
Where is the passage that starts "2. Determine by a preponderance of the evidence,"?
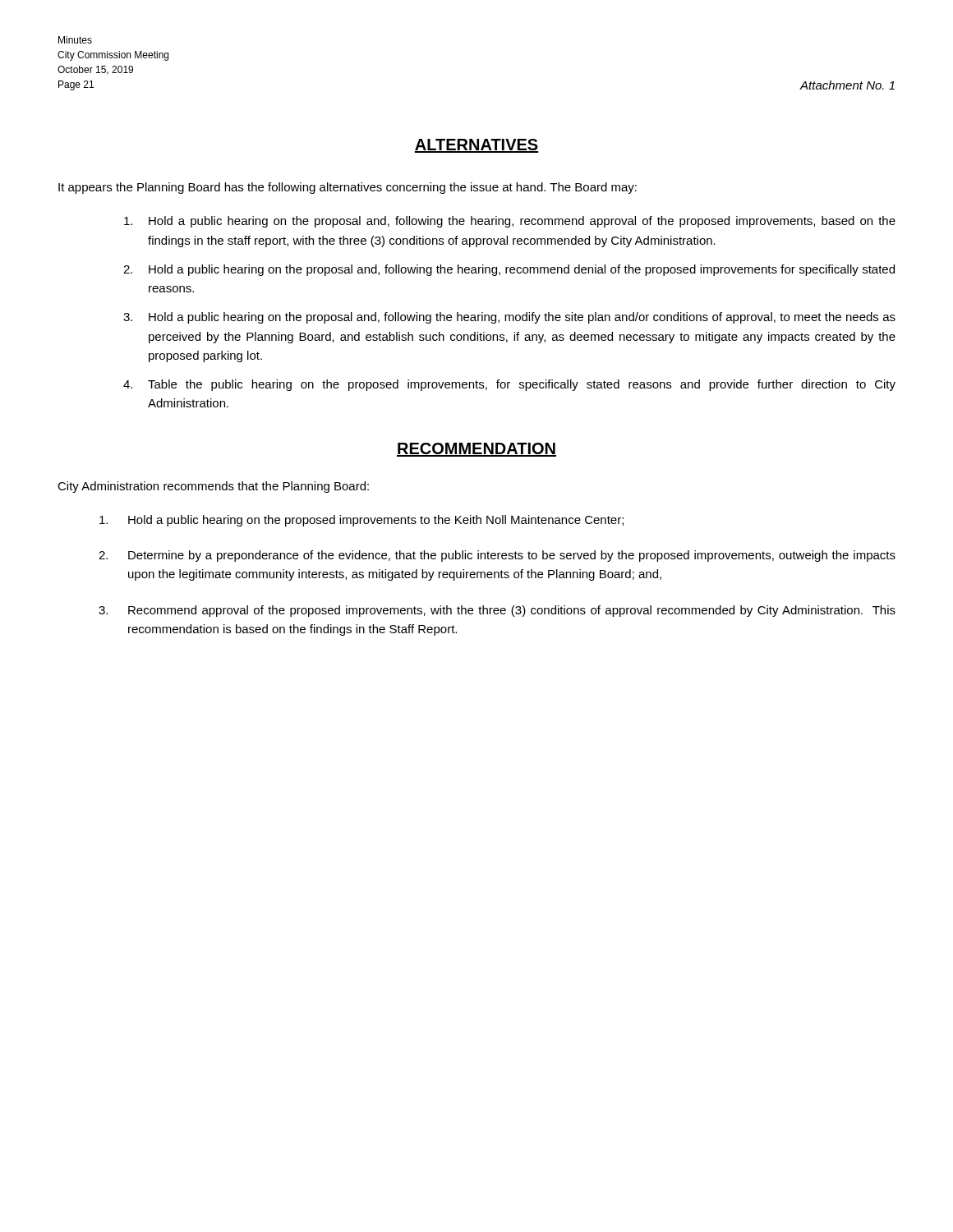(497, 565)
